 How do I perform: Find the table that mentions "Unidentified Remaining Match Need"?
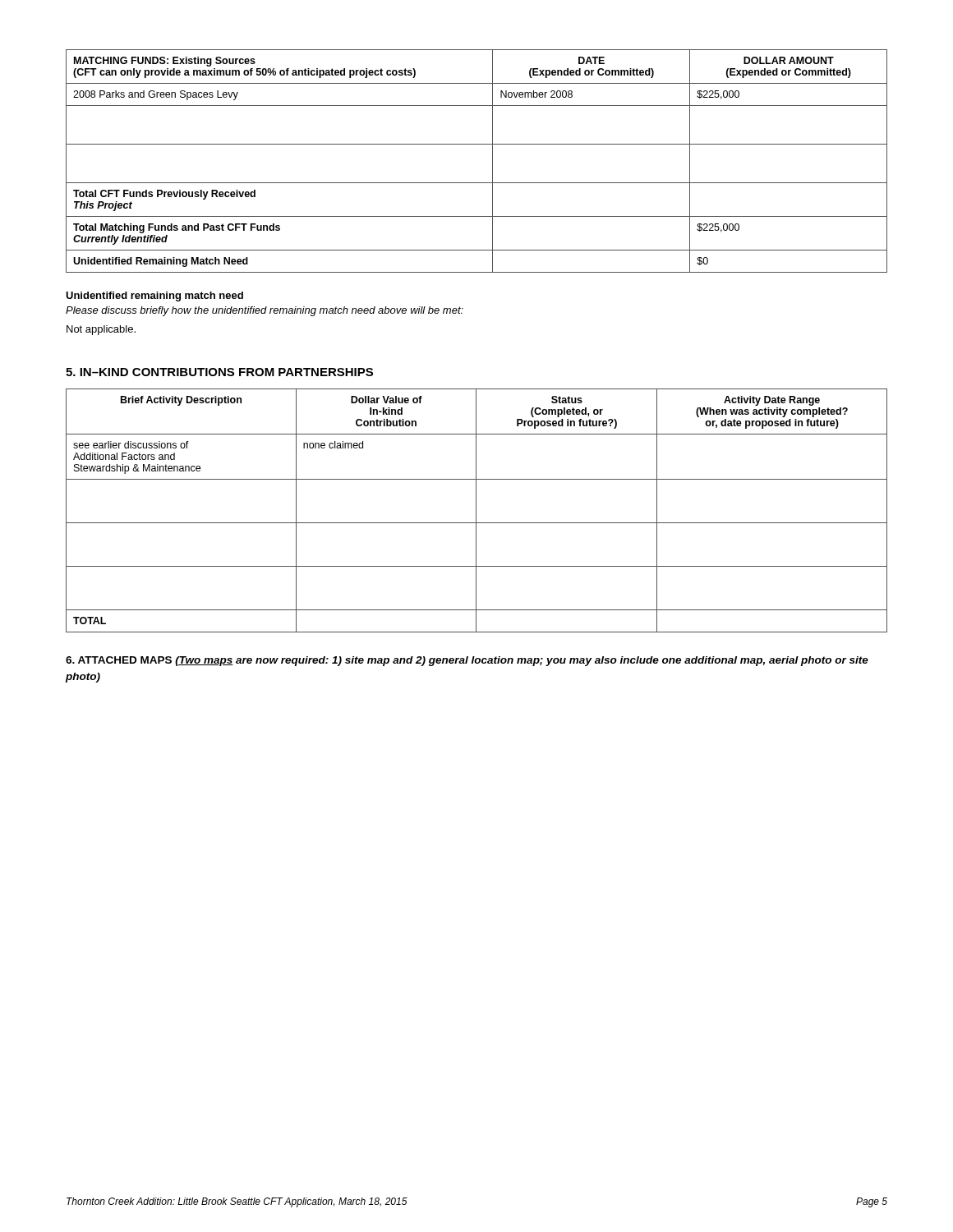click(x=476, y=161)
